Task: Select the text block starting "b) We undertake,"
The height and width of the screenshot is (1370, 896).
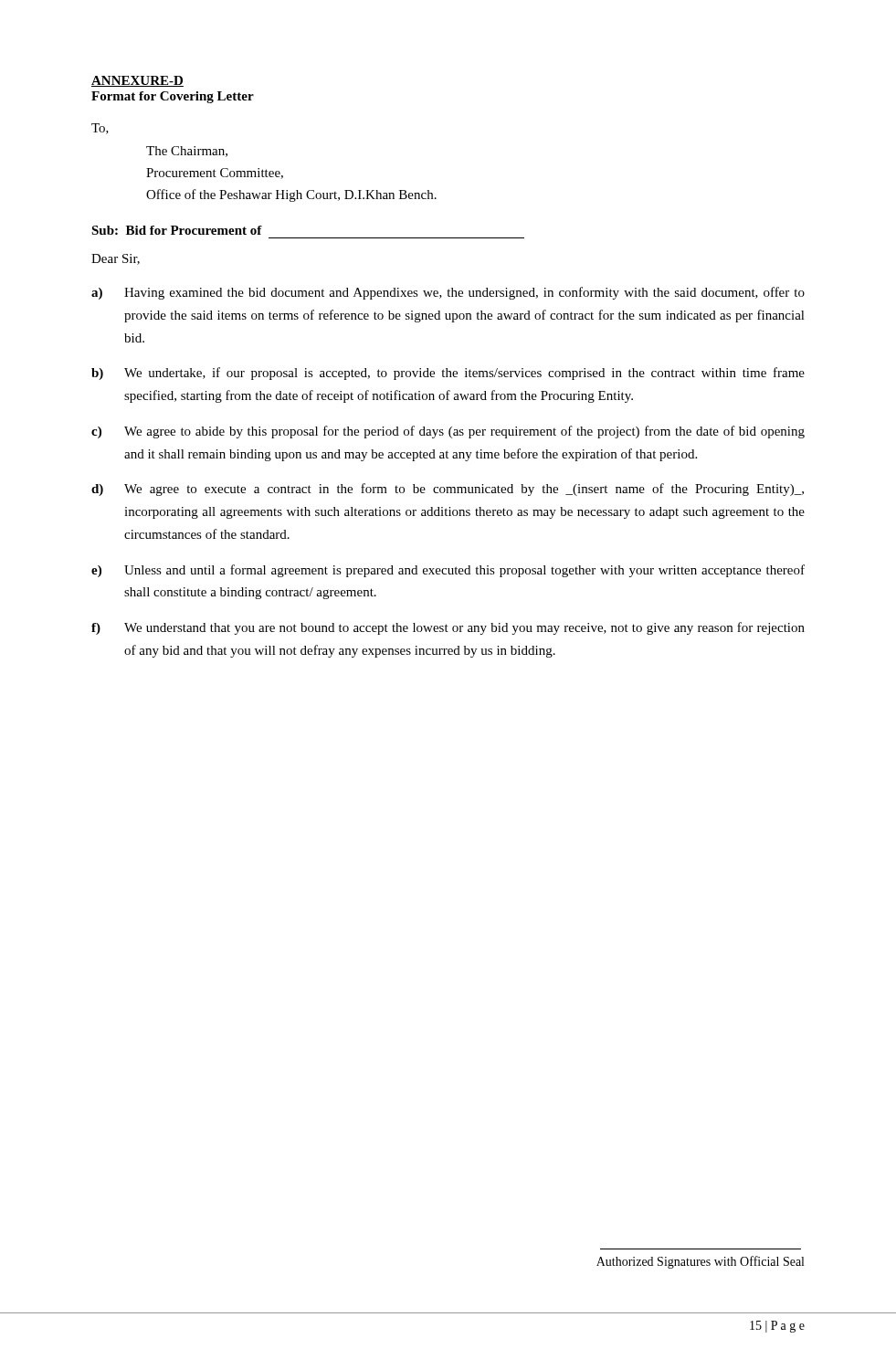Action: click(448, 385)
